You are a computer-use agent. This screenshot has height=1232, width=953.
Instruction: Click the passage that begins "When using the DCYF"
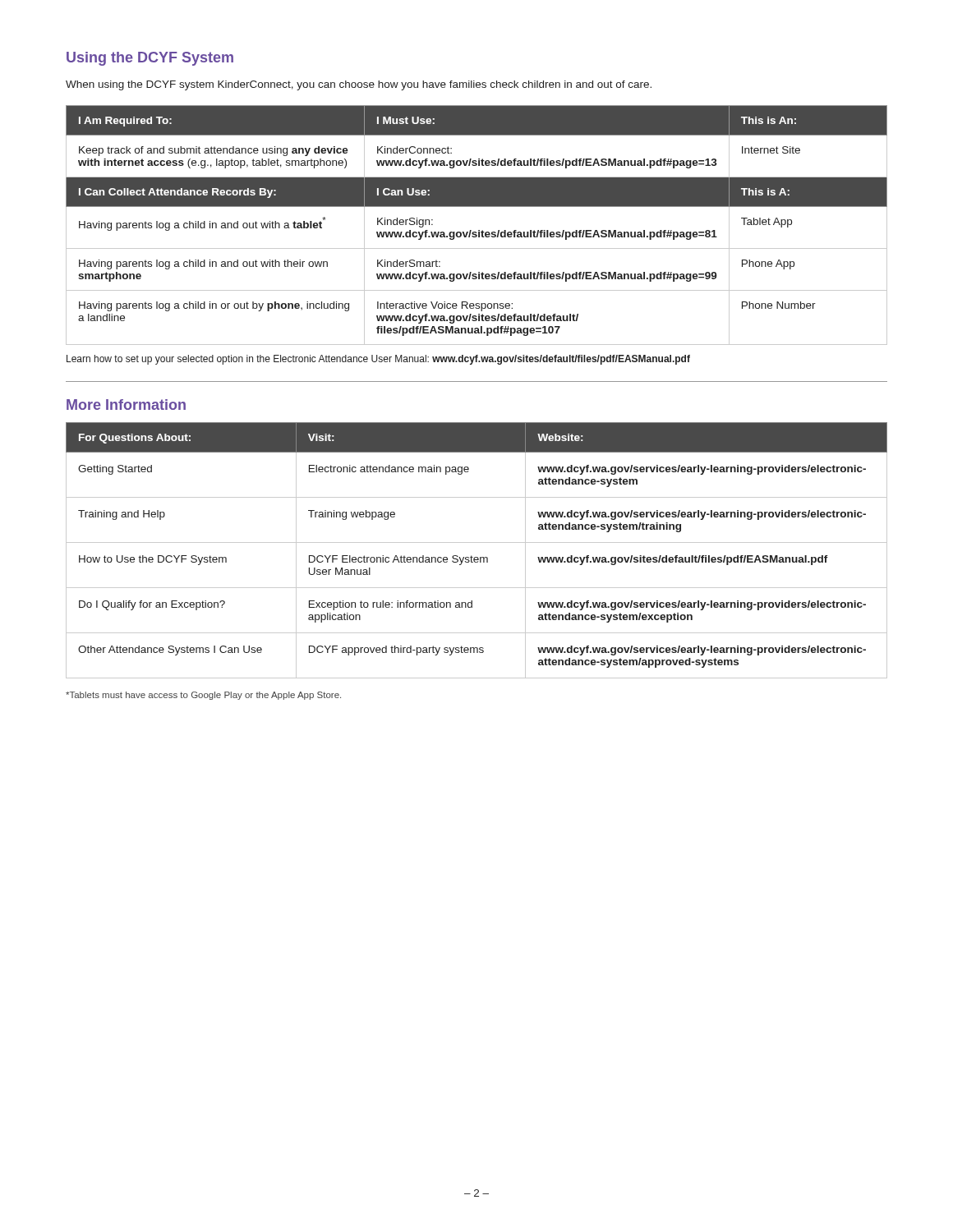(476, 84)
